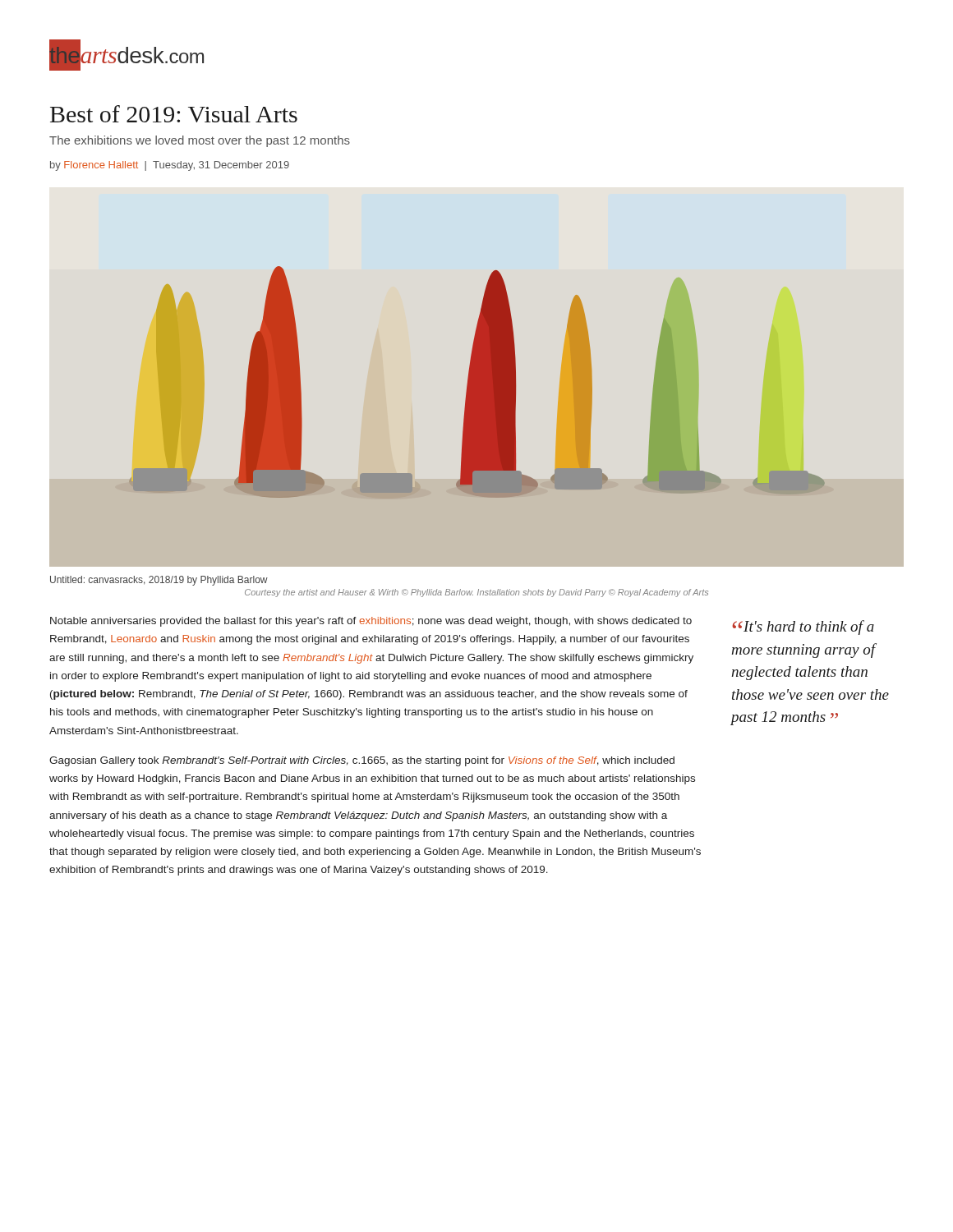Click on the passage starting "Notable anniversaries provided the ballast"
953x1232 pixels.
tap(375, 746)
